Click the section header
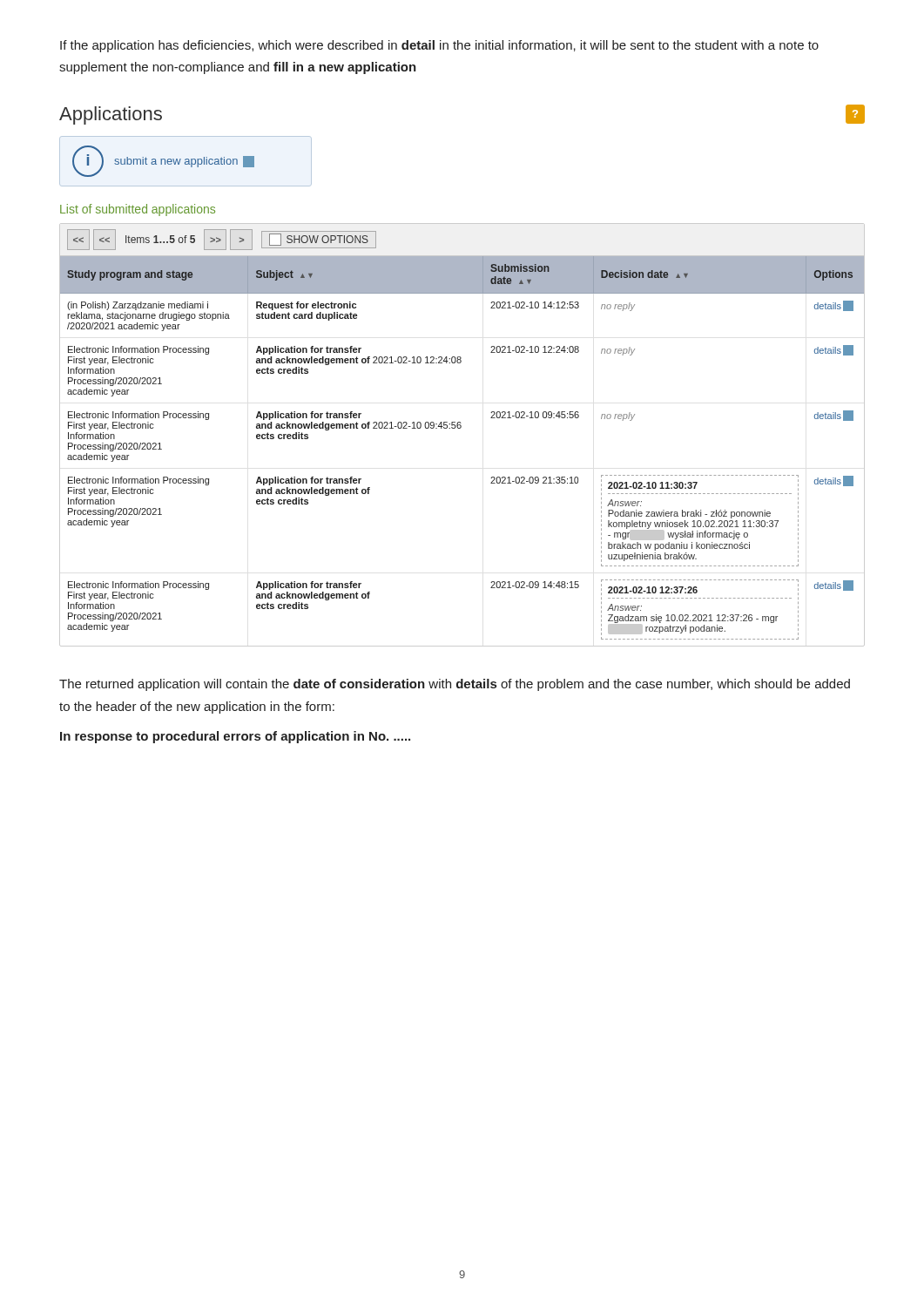The image size is (924, 1307). point(462,114)
